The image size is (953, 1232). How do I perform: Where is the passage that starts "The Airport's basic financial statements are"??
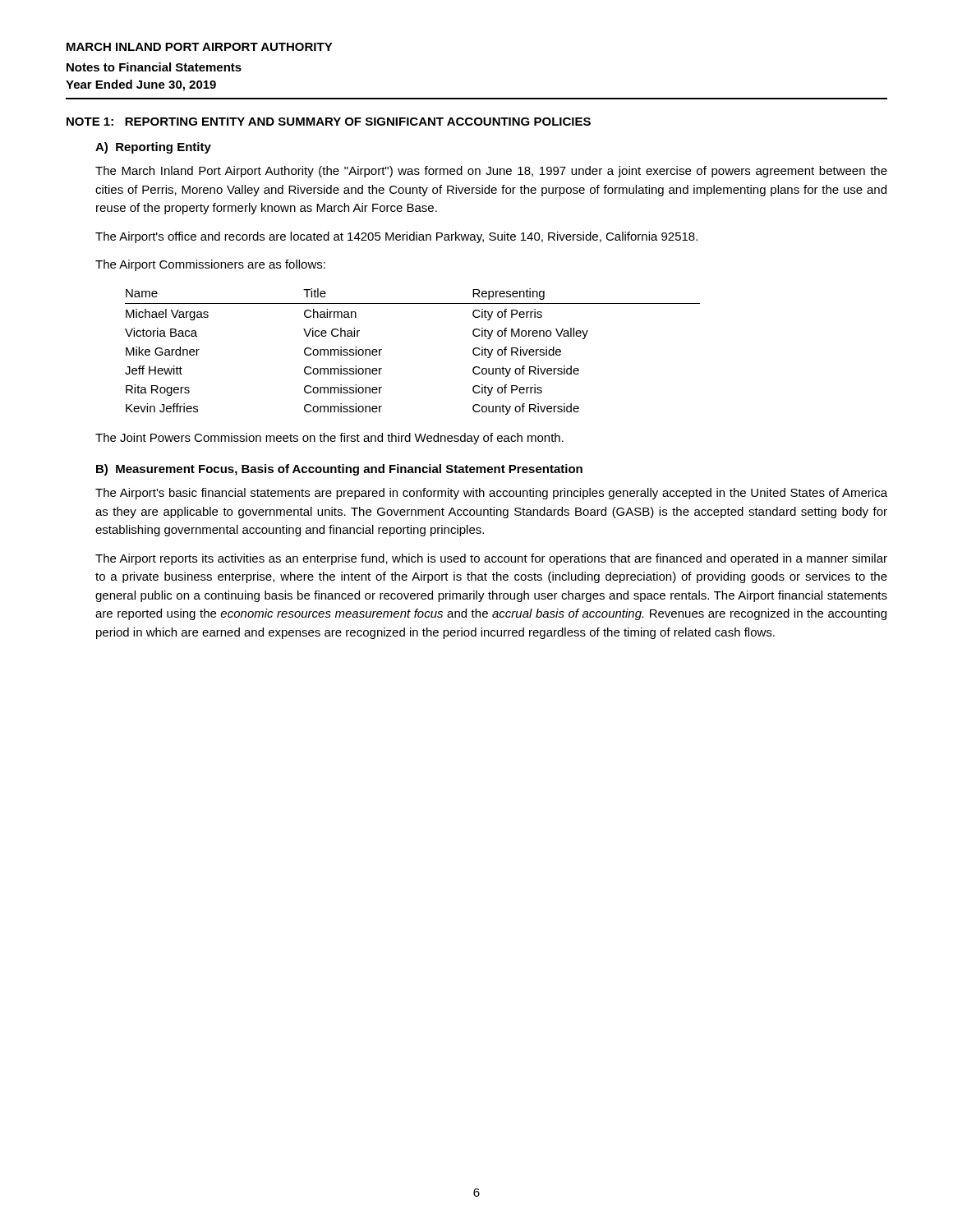(491, 511)
